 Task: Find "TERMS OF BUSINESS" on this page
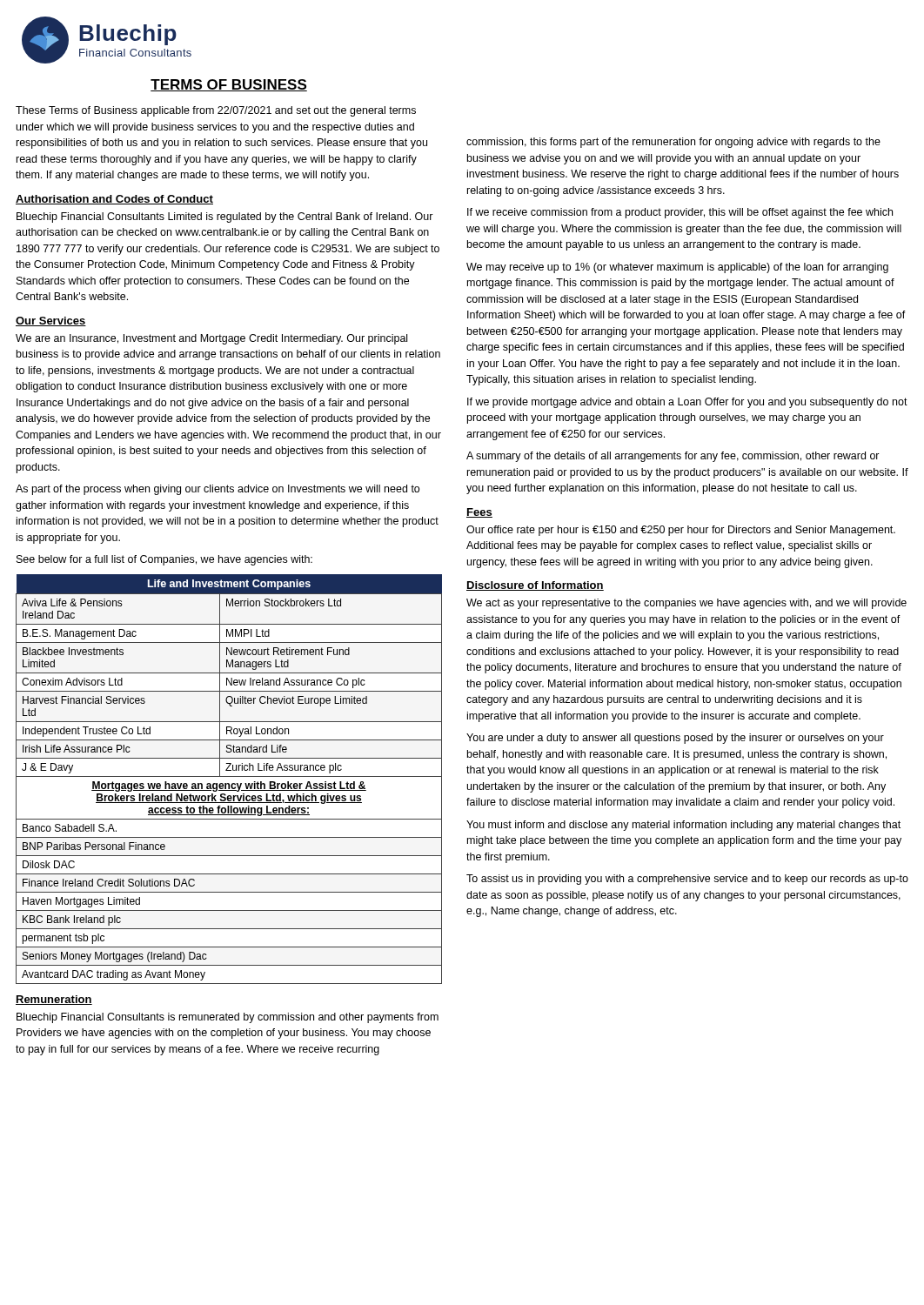coord(229,85)
